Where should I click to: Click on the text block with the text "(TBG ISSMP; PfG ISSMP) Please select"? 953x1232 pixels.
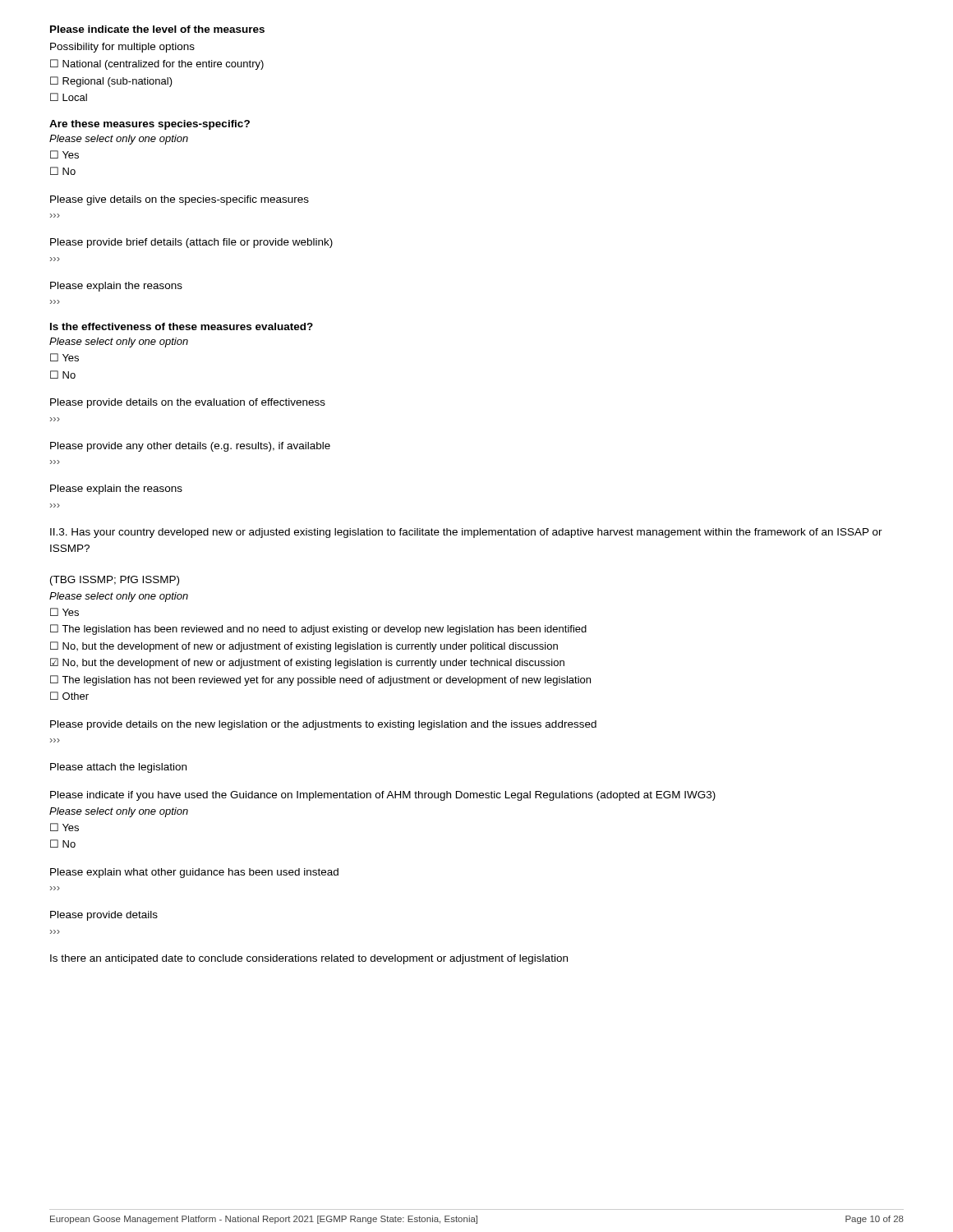(x=476, y=638)
